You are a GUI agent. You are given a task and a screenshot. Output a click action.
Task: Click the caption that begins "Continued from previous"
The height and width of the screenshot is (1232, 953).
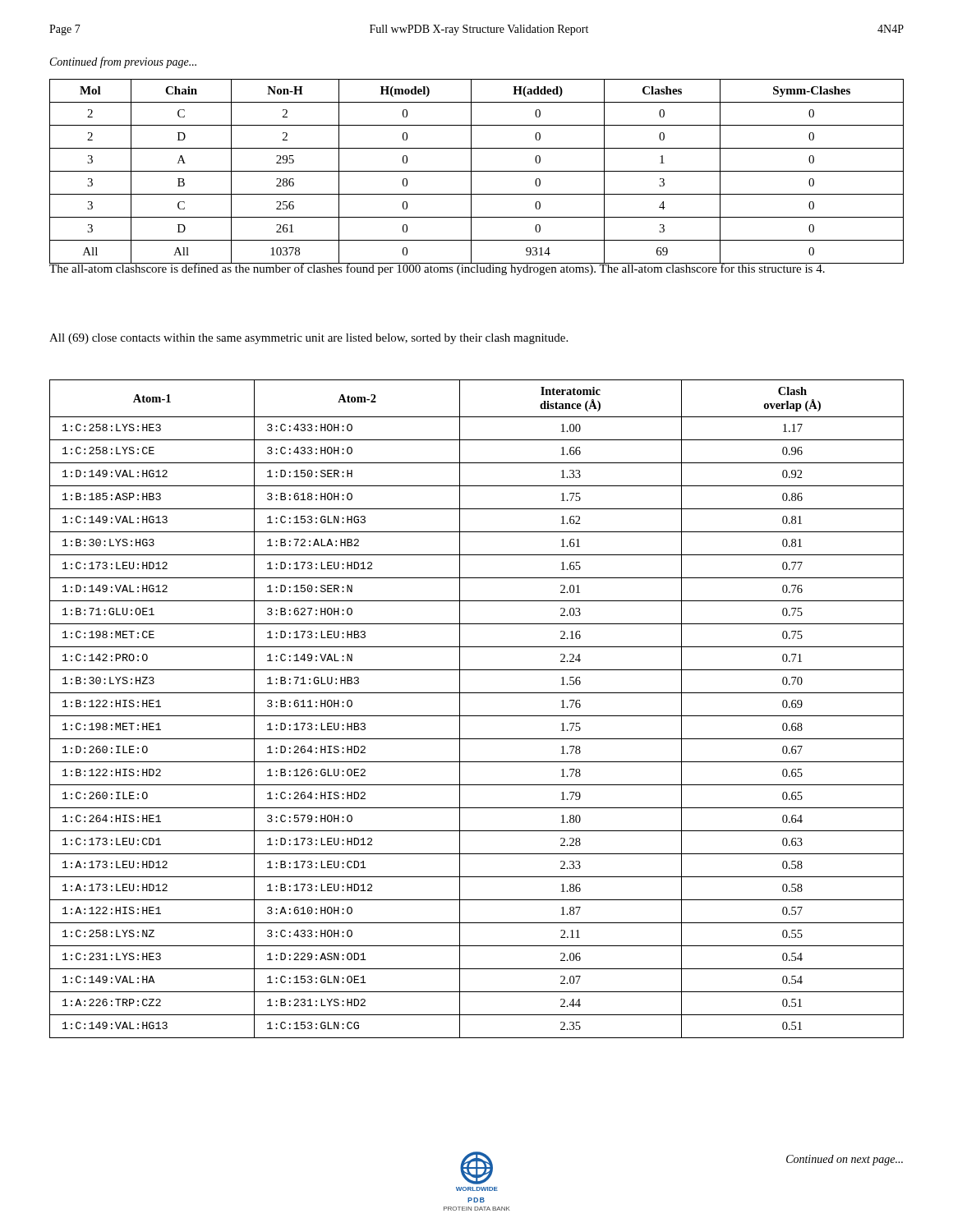coord(123,62)
